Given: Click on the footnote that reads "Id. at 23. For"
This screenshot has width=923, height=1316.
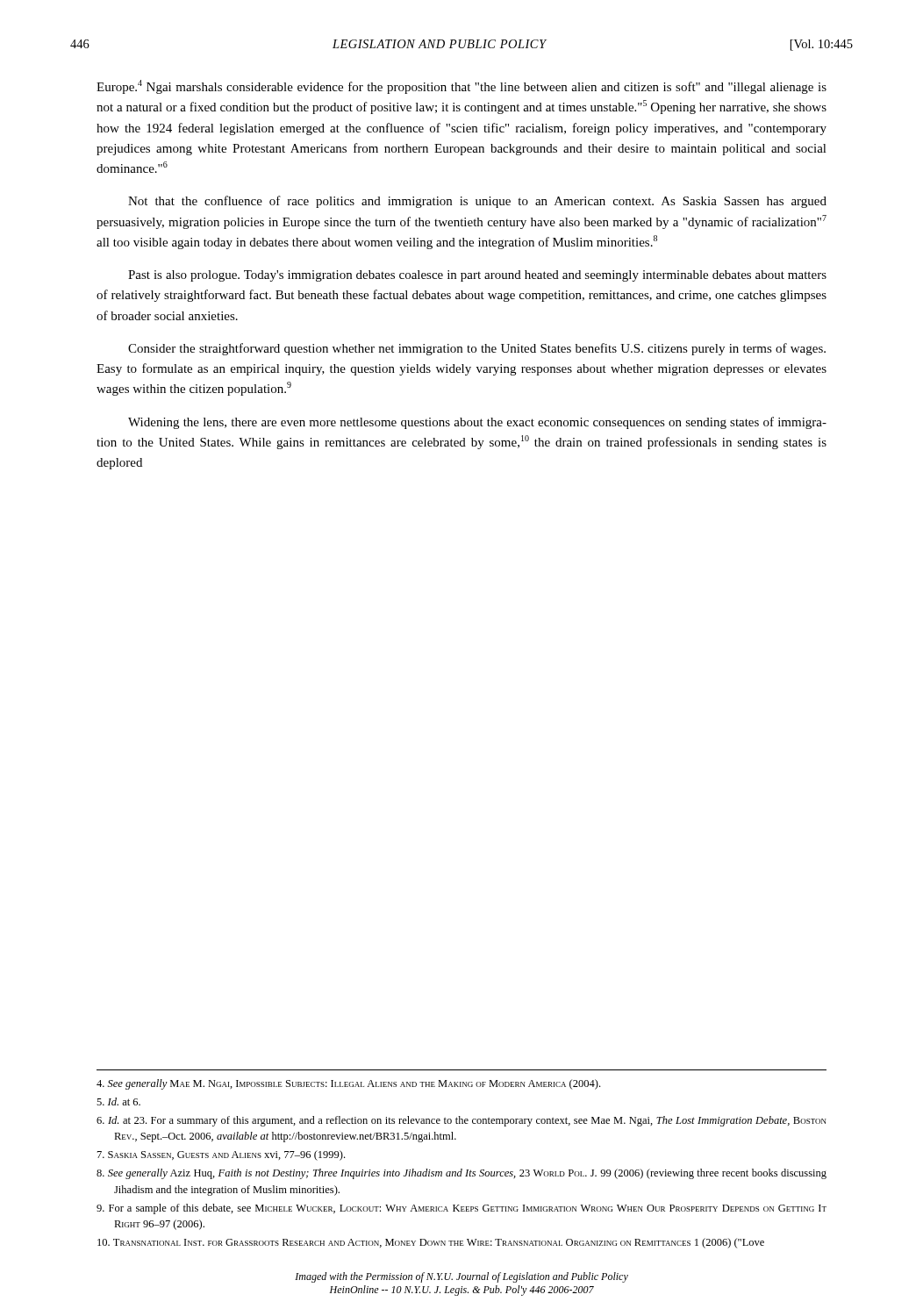Looking at the screenshot, I should (462, 1128).
